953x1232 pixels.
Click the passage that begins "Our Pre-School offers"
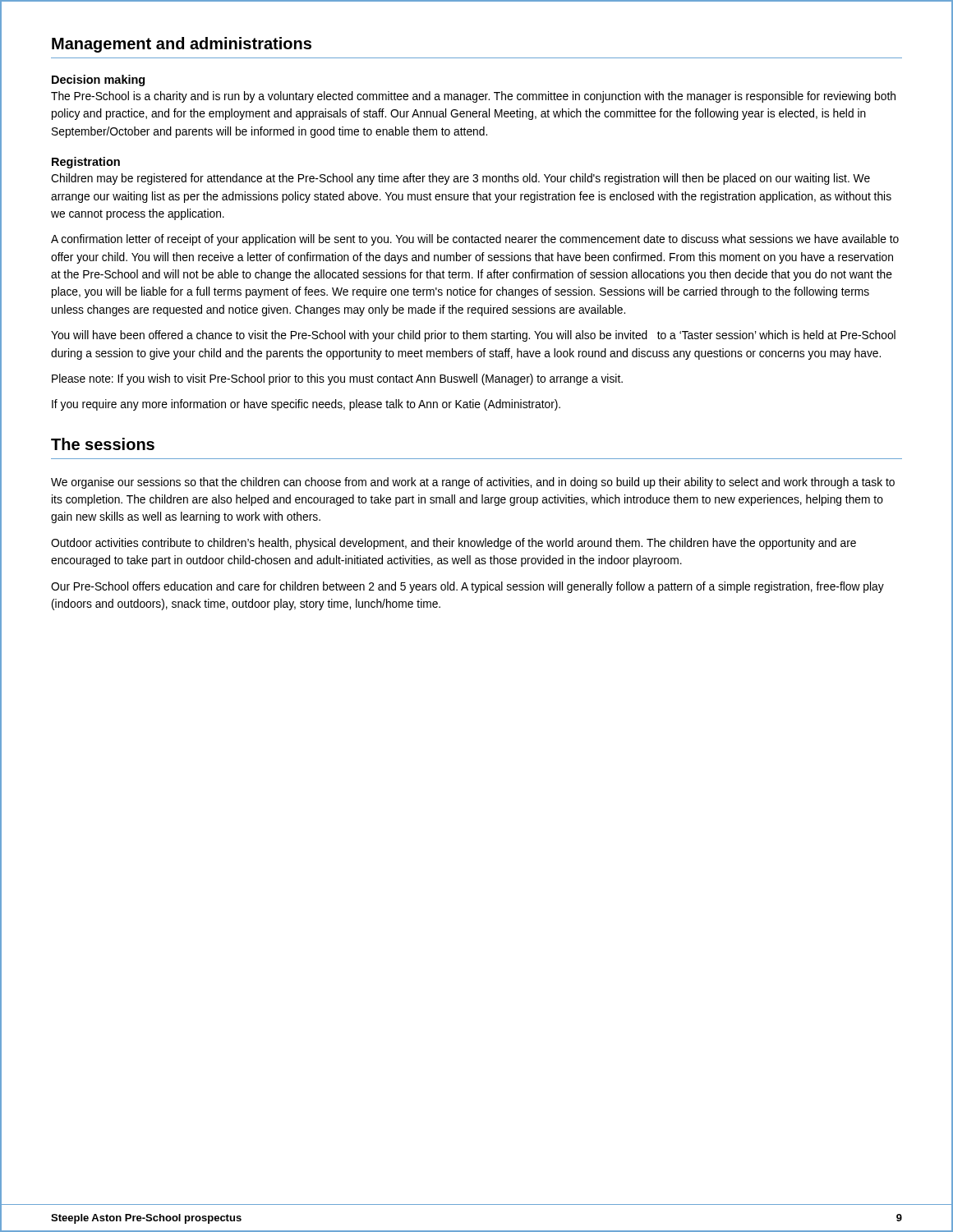tap(467, 595)
